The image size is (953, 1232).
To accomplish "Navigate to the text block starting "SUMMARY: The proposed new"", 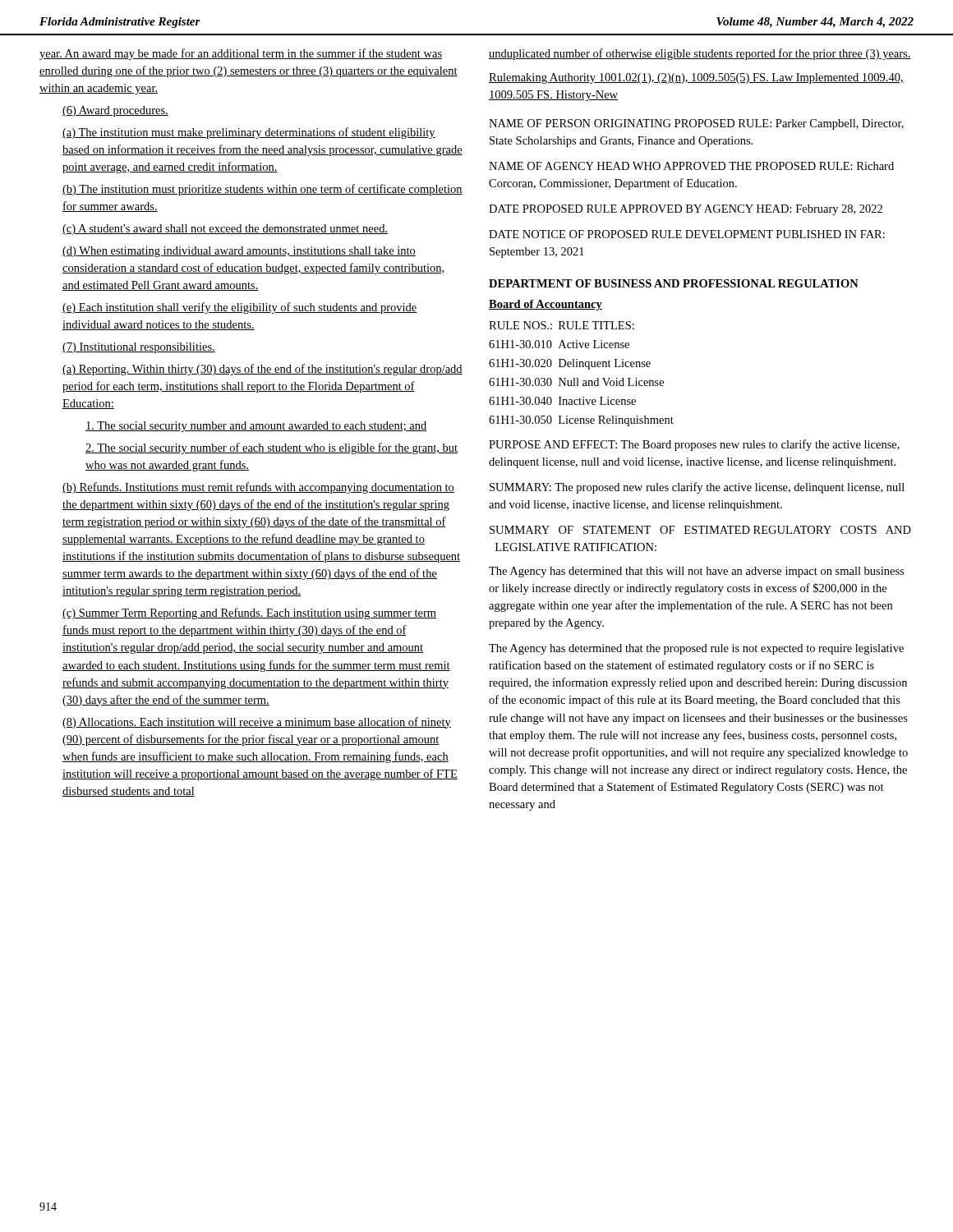I will [x=697, y=496].
